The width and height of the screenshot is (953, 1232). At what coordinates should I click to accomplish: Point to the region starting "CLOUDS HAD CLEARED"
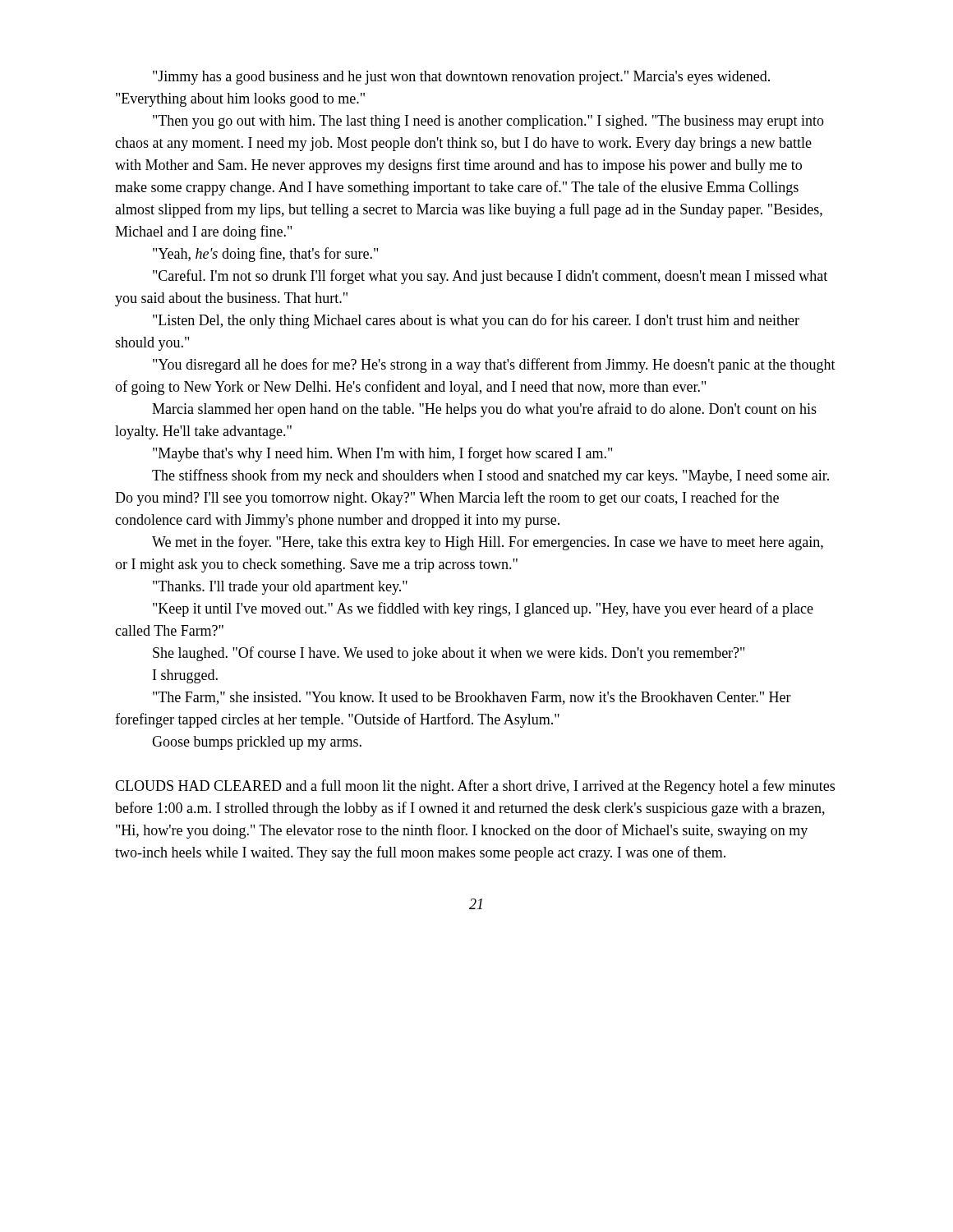476,820
